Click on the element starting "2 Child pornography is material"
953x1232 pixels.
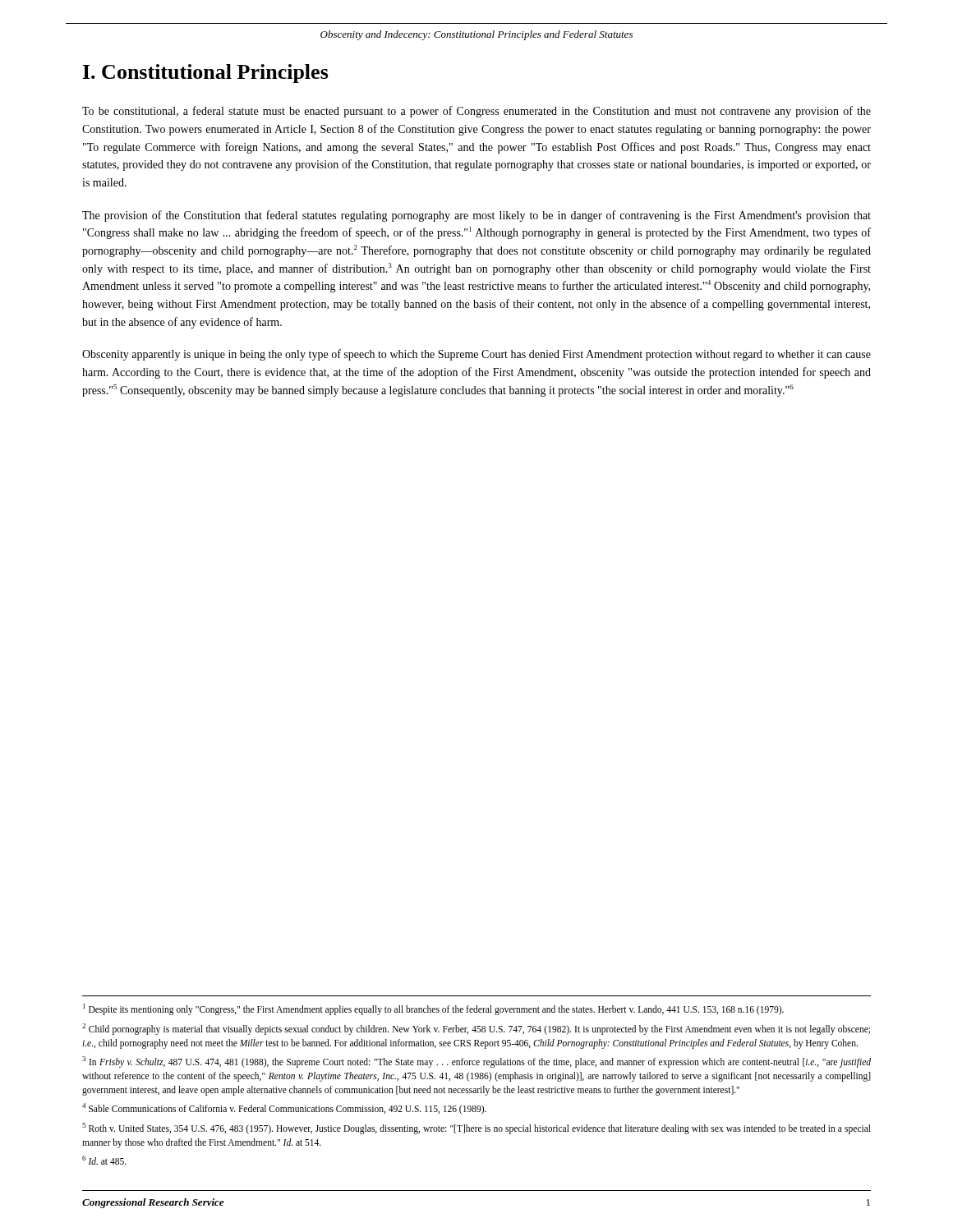tap(476, 1035)
